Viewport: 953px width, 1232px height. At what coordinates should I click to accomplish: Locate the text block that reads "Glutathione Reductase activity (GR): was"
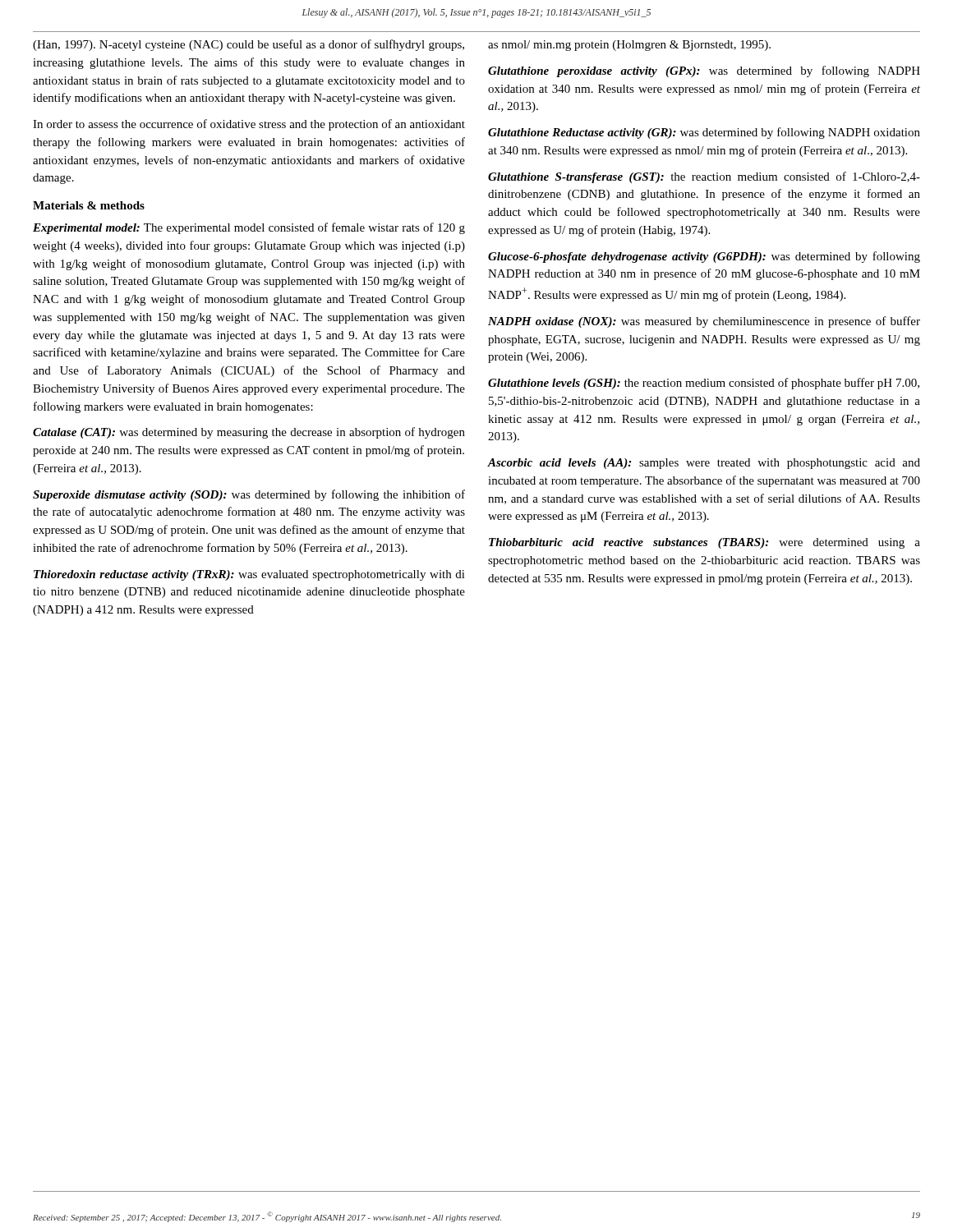[704, 142]
